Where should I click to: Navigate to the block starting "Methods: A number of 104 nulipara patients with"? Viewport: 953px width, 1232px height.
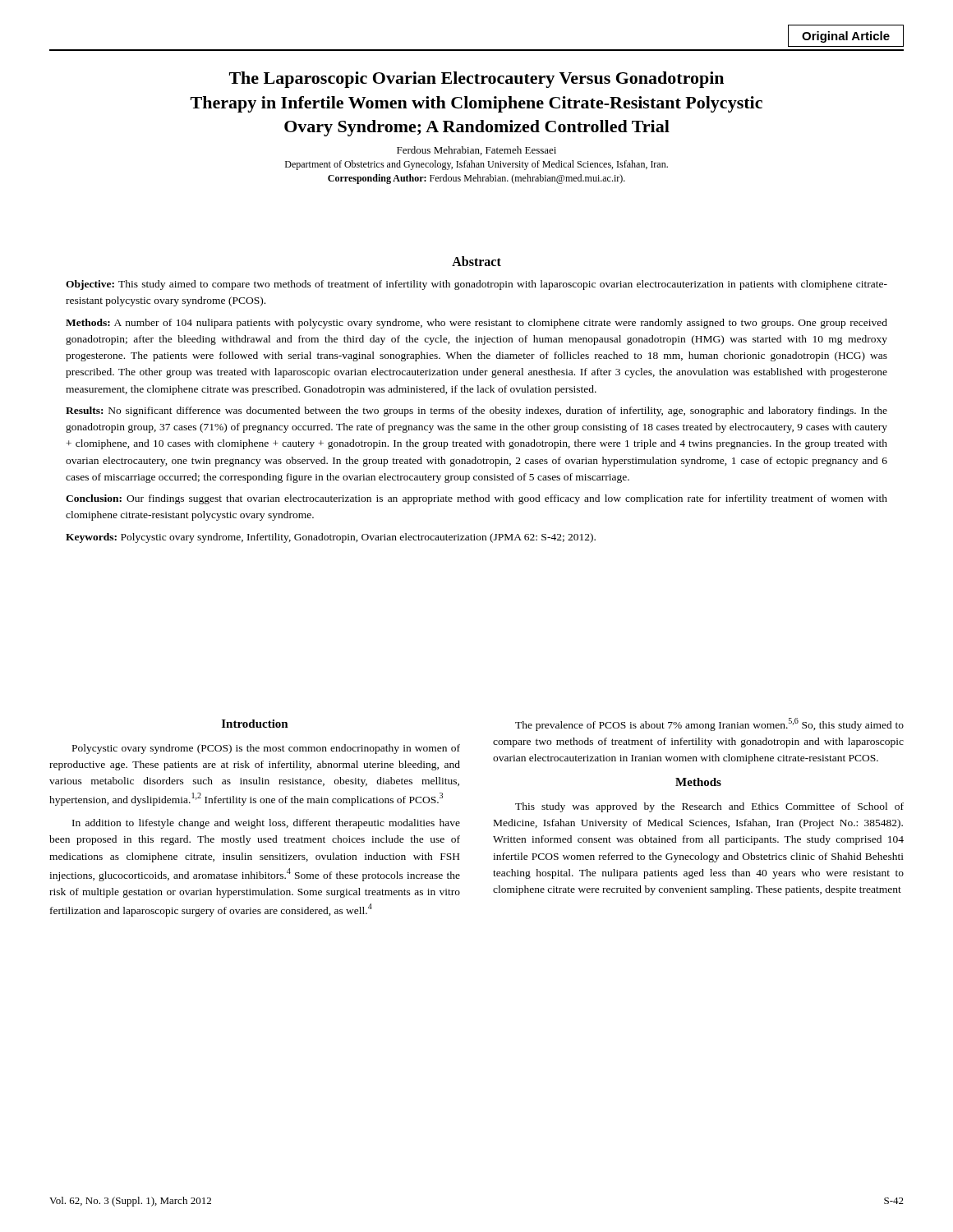476,355
